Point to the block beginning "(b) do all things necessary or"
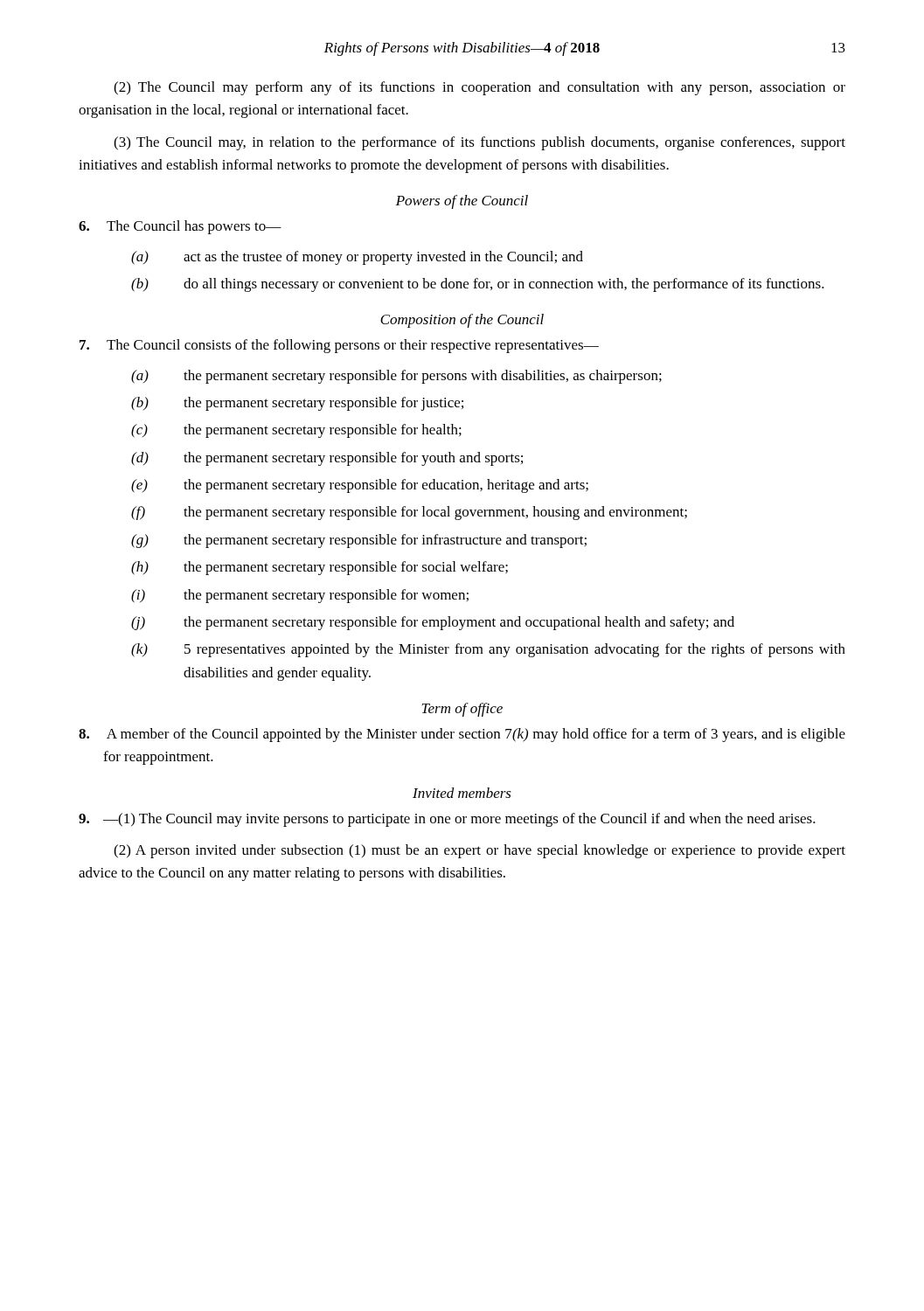 [x=462, y=284]
